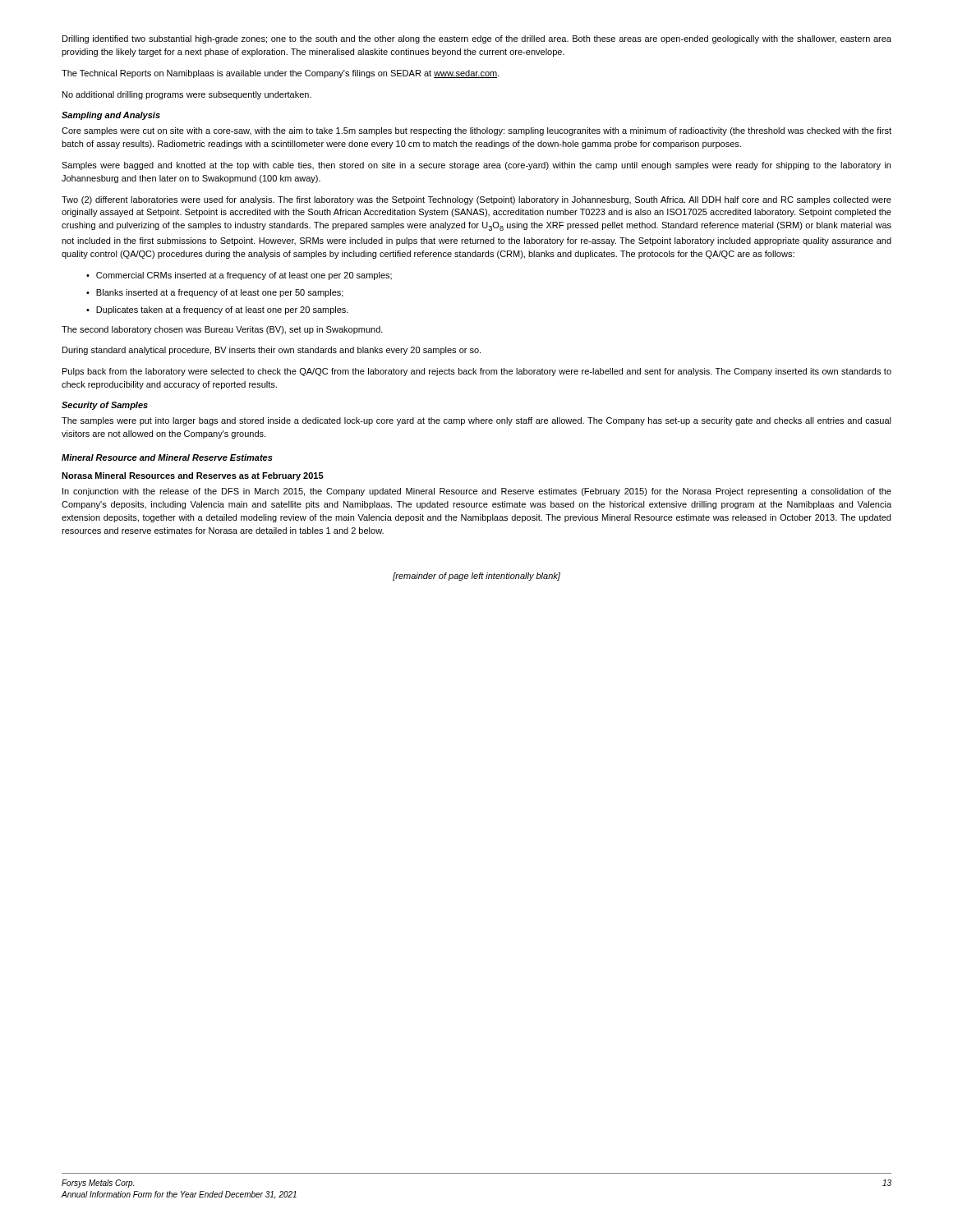Find the block on this page that starts "The Technical Reports on Namibplaas is available under"
Image resolution: width=953 pixels, height=1232 pixels.
point(281,73)
